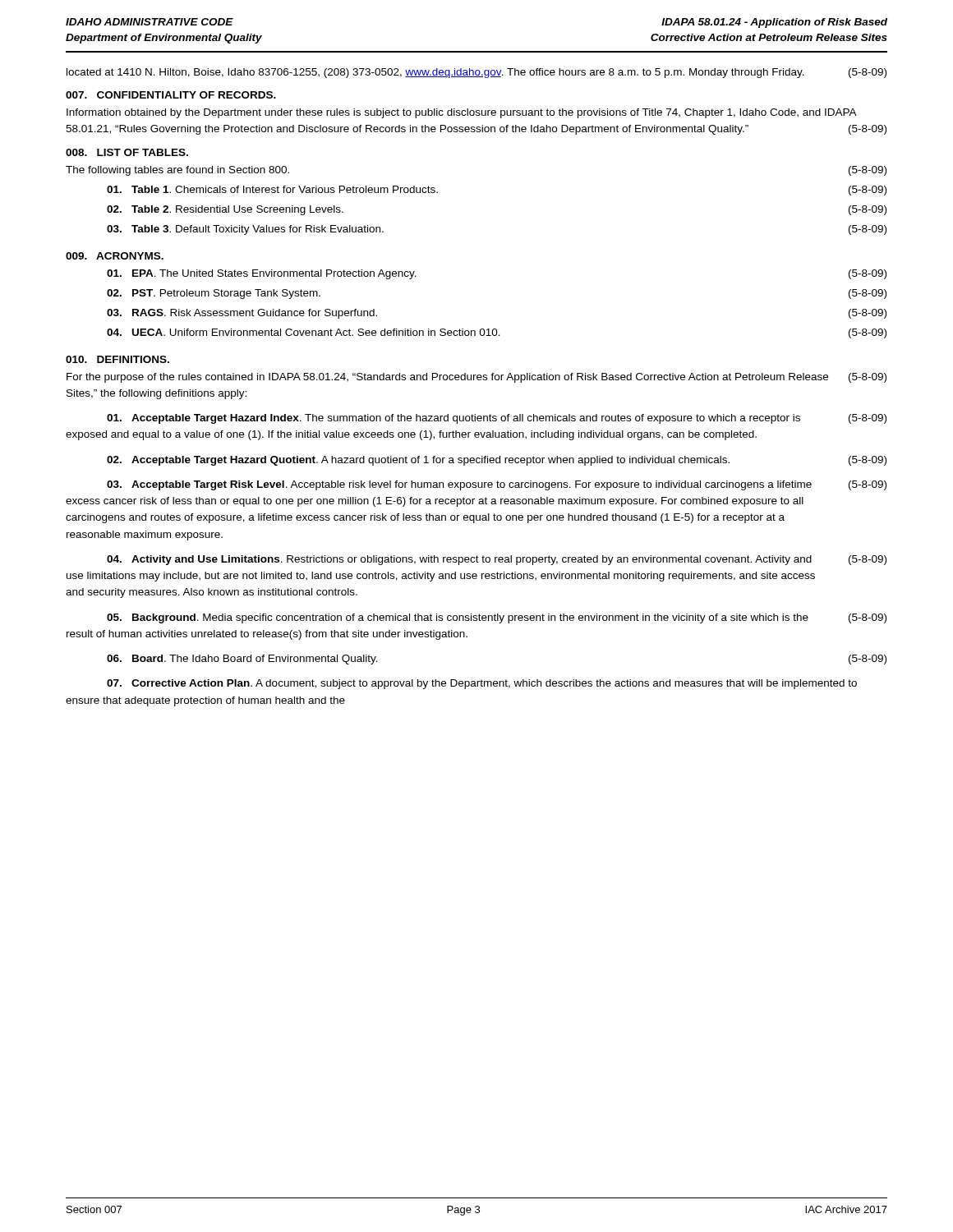The width and height of the screenshot is (953, 1232).
Task: Select the passage starting "01. EPA. The United"
Action: (272, 274)
